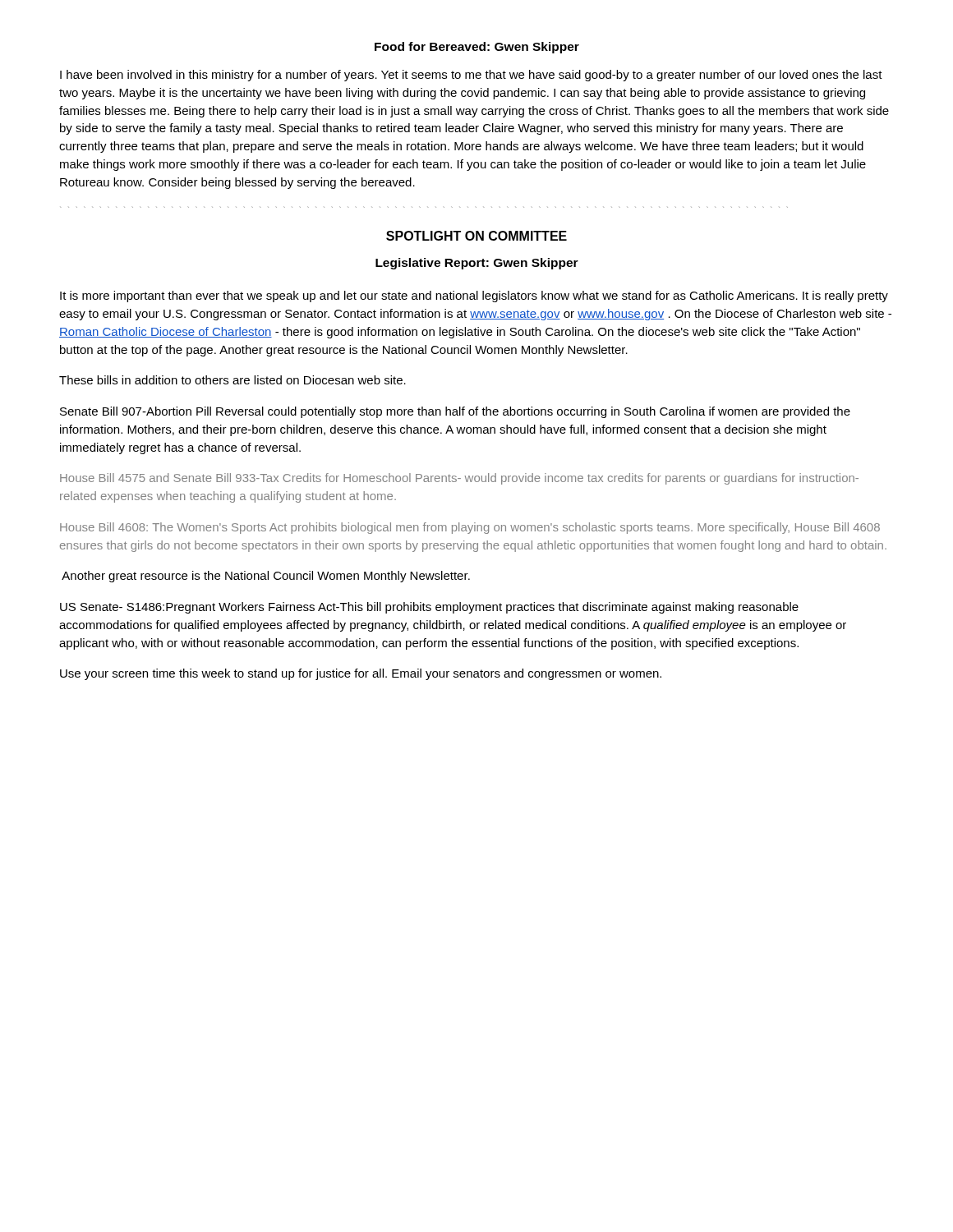
Task: Point to the block beginning "US Senate- S1486:Pregnant"
Action: 453,625
